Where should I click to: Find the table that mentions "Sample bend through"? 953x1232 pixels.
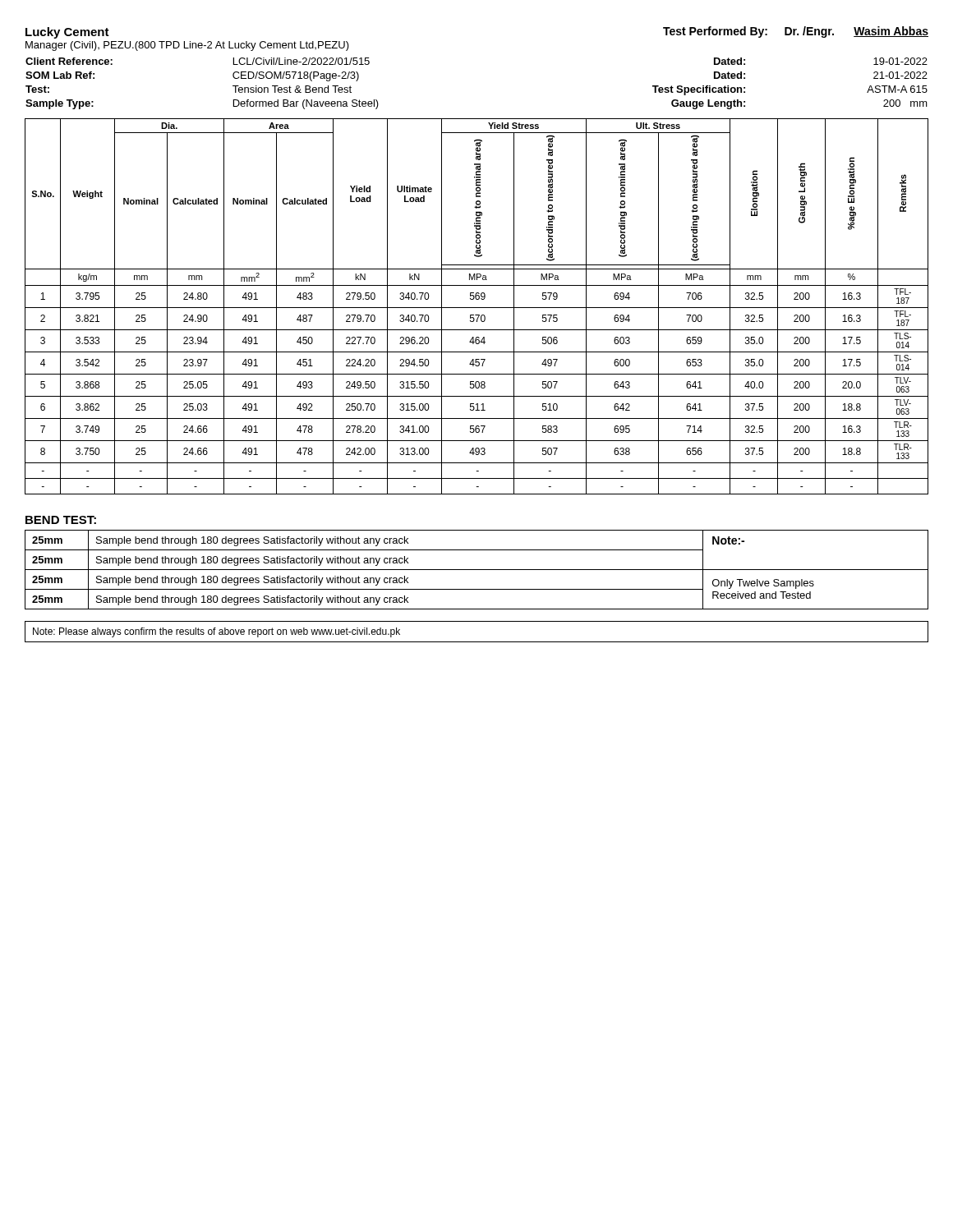(x=476, y=569)
